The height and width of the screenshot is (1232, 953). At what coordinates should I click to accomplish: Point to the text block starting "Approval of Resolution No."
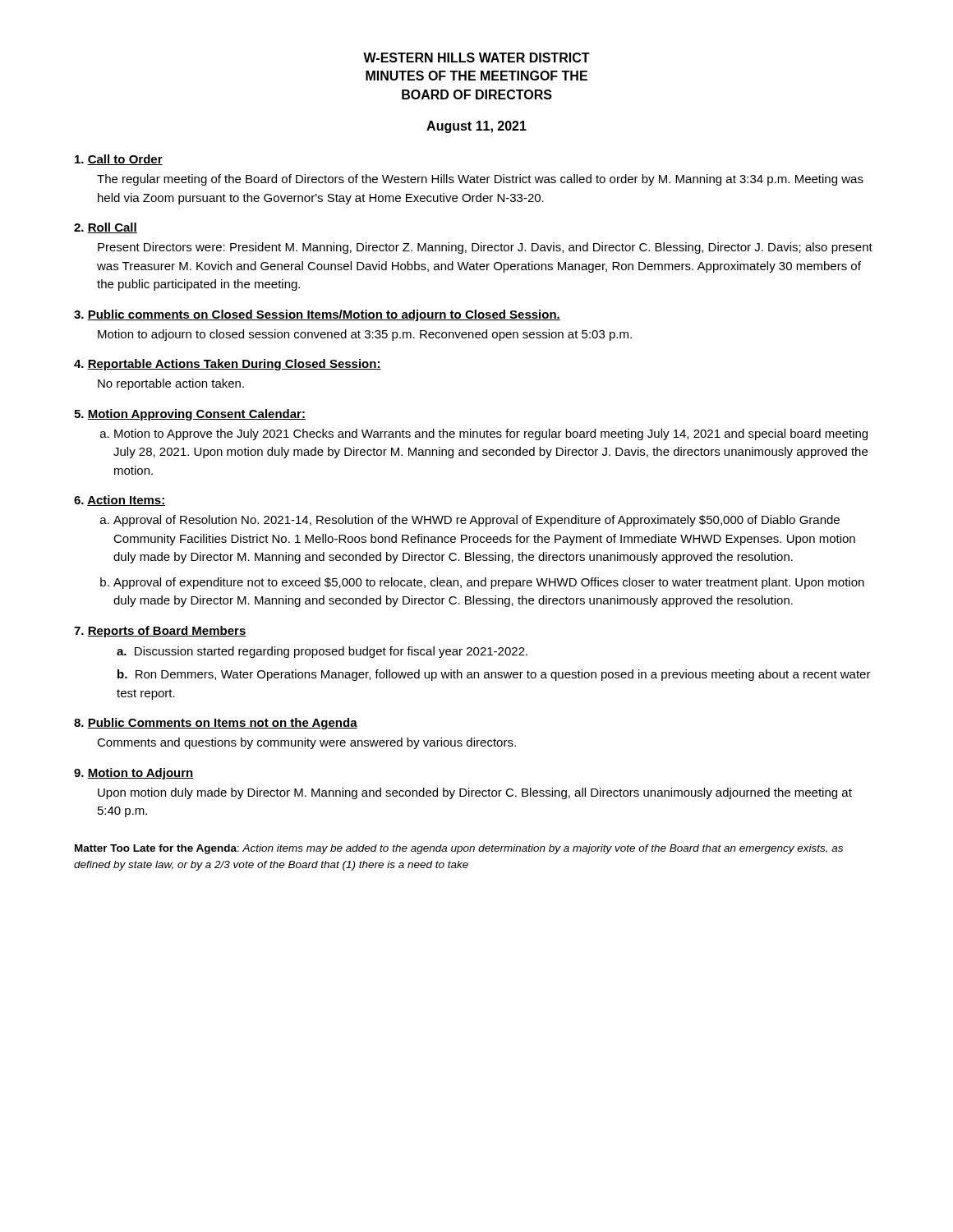point(485,538)
